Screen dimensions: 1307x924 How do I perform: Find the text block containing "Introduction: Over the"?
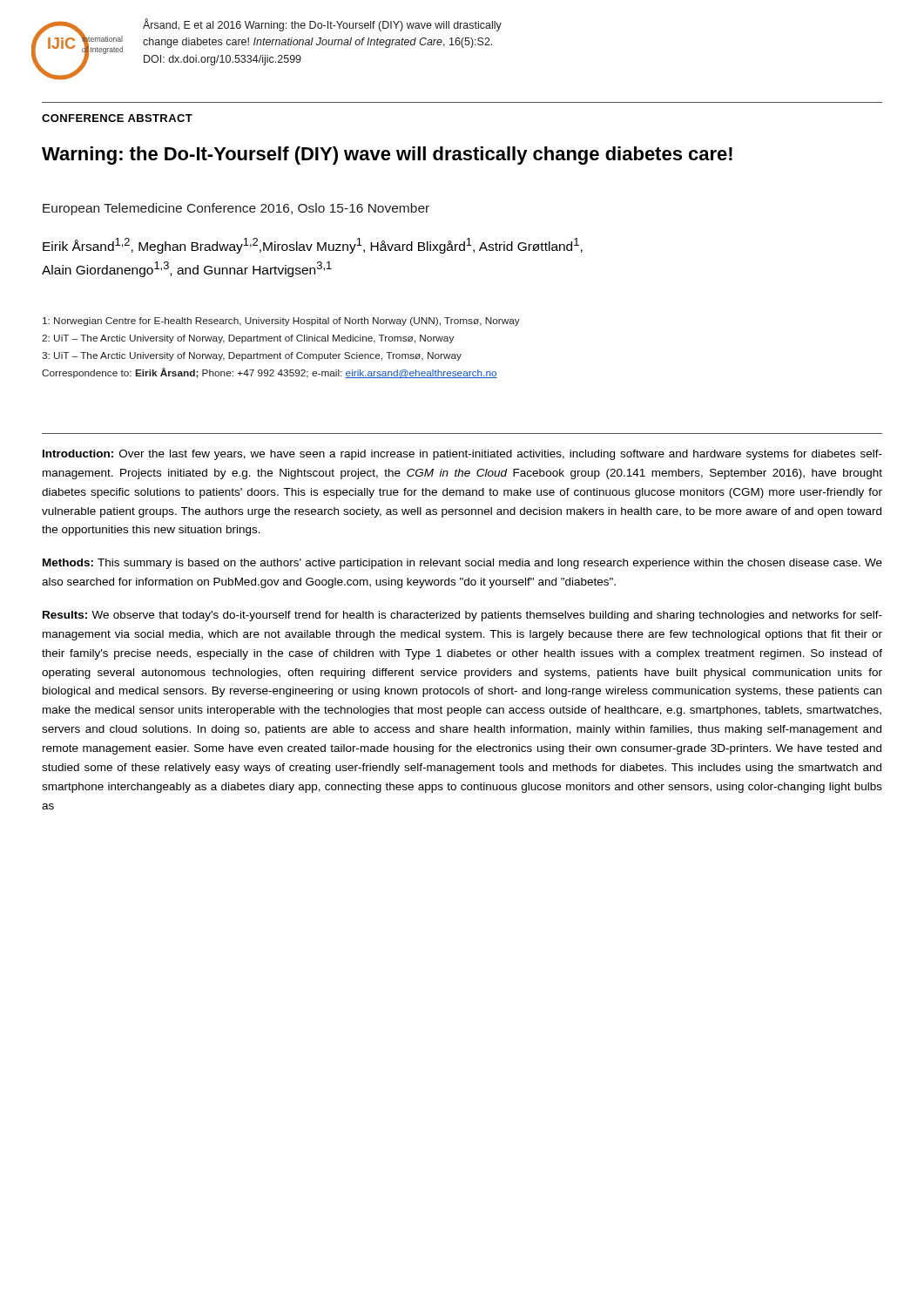[x=462, y=492]
